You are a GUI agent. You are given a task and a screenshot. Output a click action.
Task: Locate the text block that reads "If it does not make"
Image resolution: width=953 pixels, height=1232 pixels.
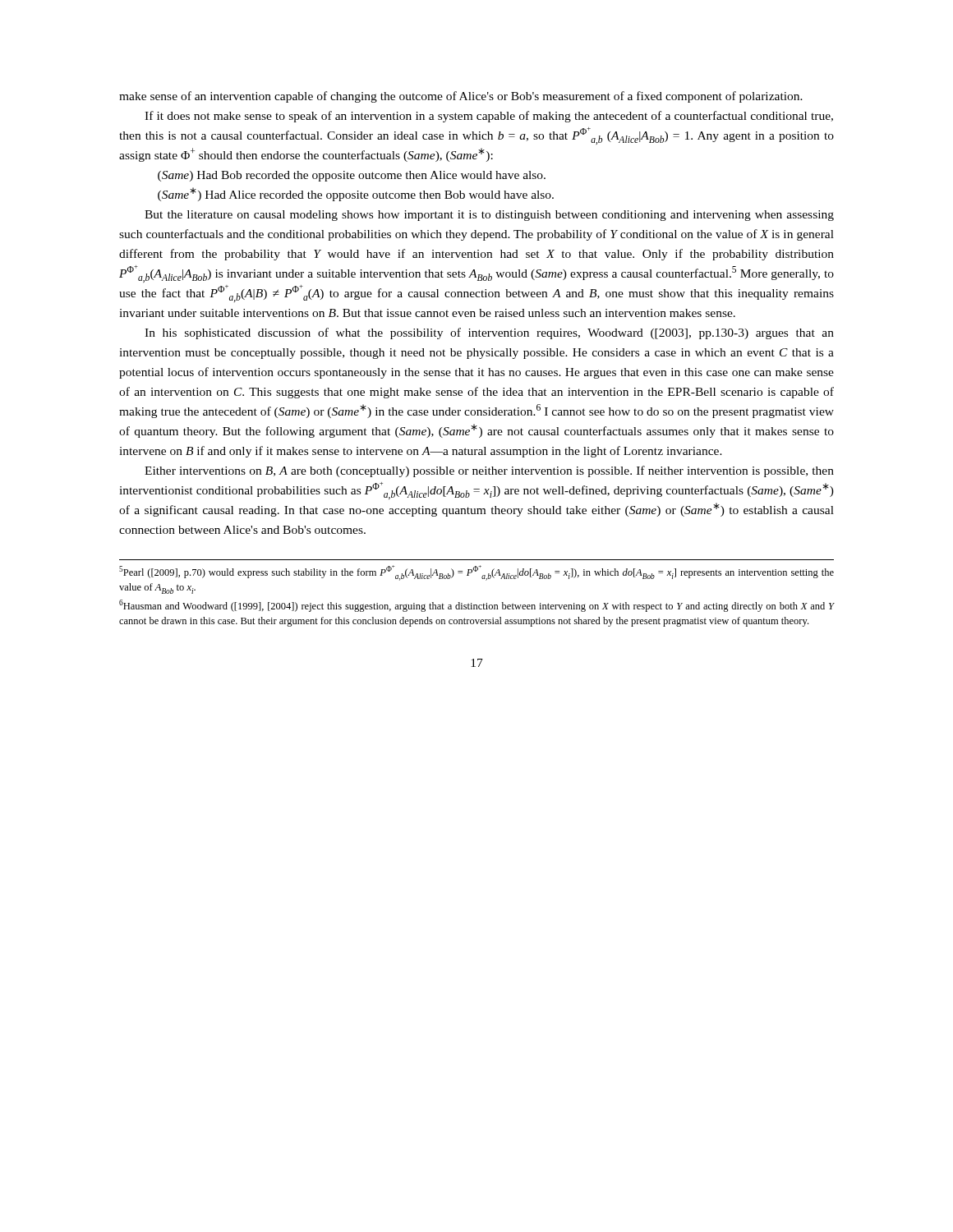(476, 136)
